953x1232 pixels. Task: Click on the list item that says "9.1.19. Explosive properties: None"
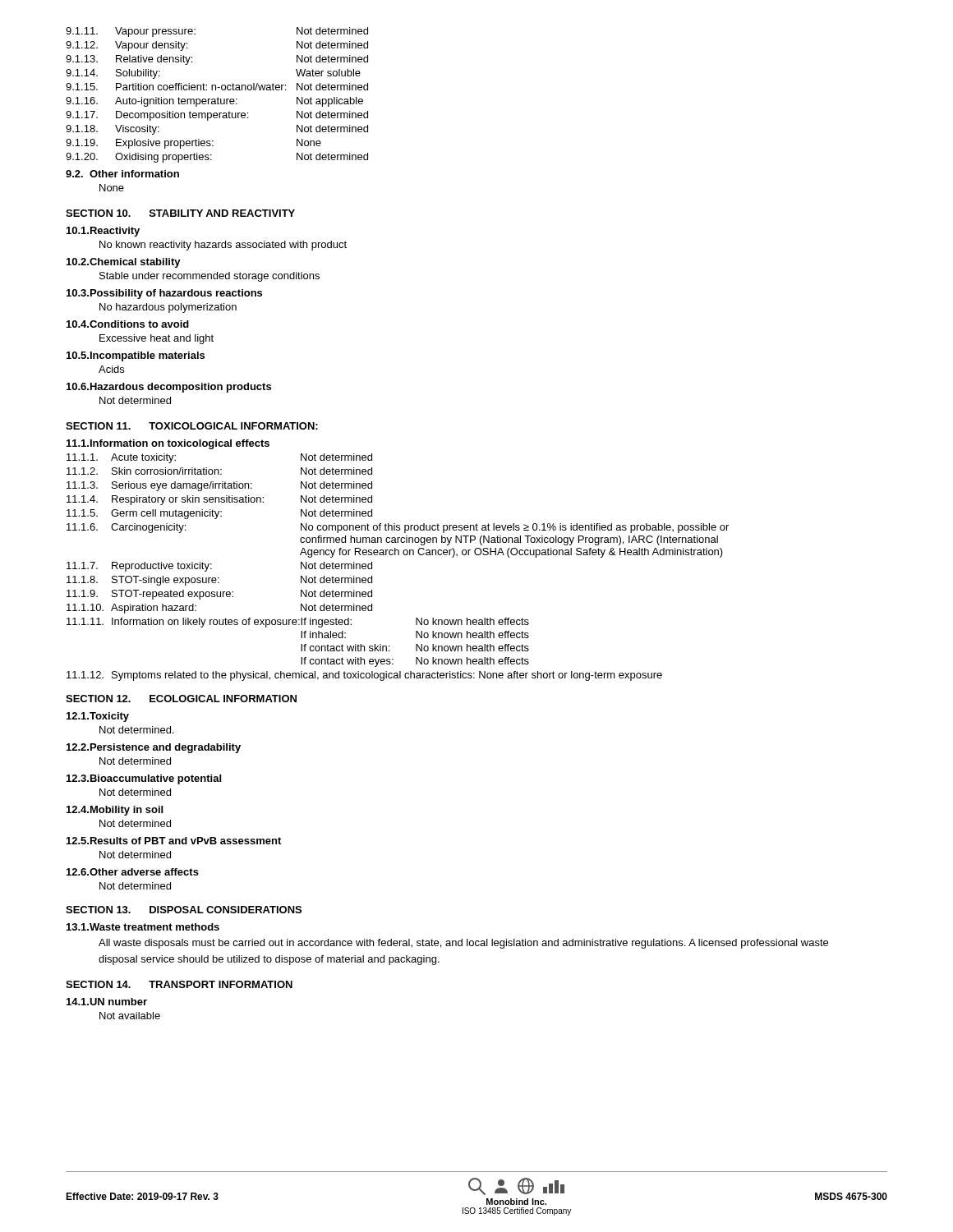[194, 143]
